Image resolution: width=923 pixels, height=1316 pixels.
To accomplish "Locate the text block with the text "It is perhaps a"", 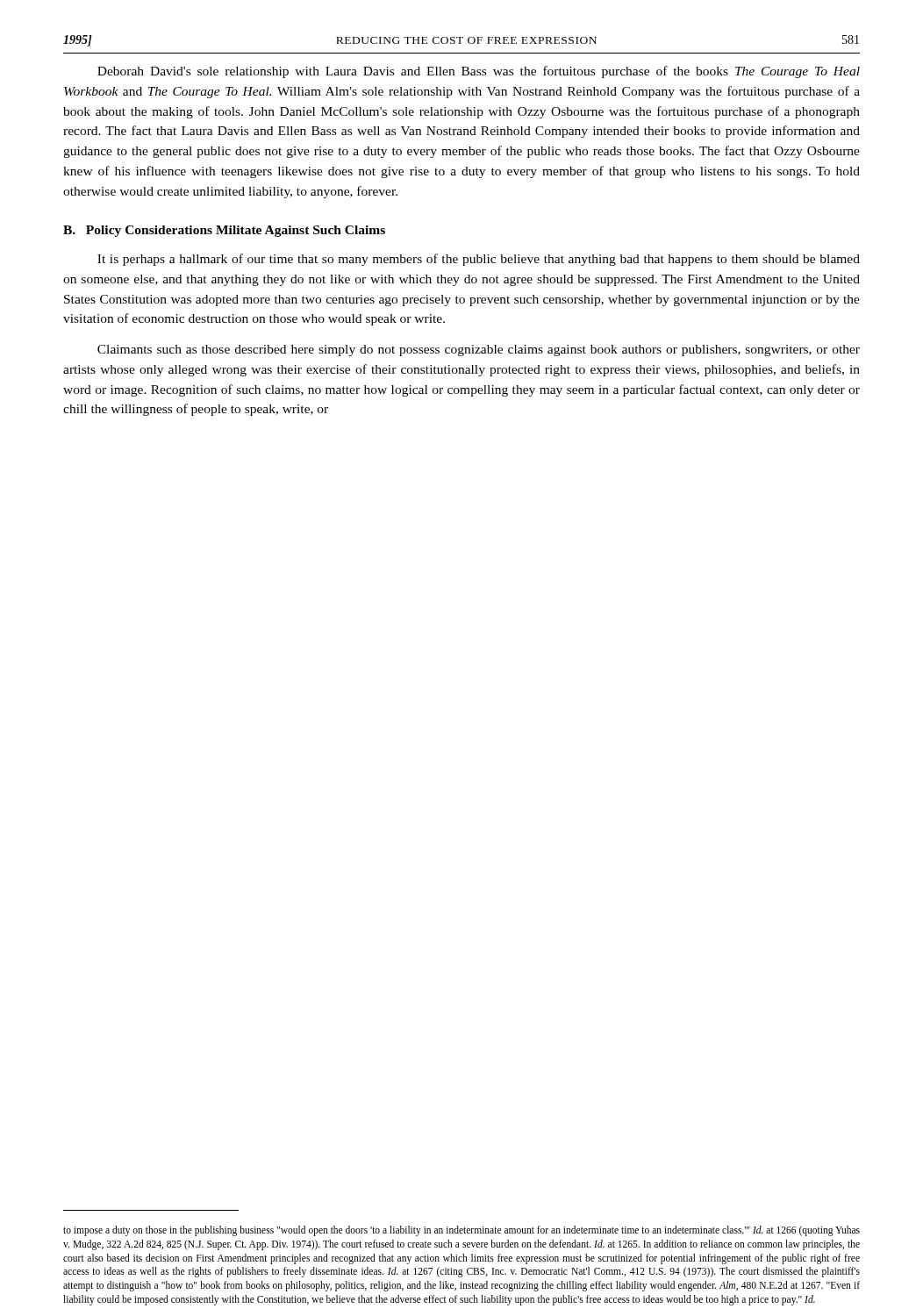I will click(462, 288).
